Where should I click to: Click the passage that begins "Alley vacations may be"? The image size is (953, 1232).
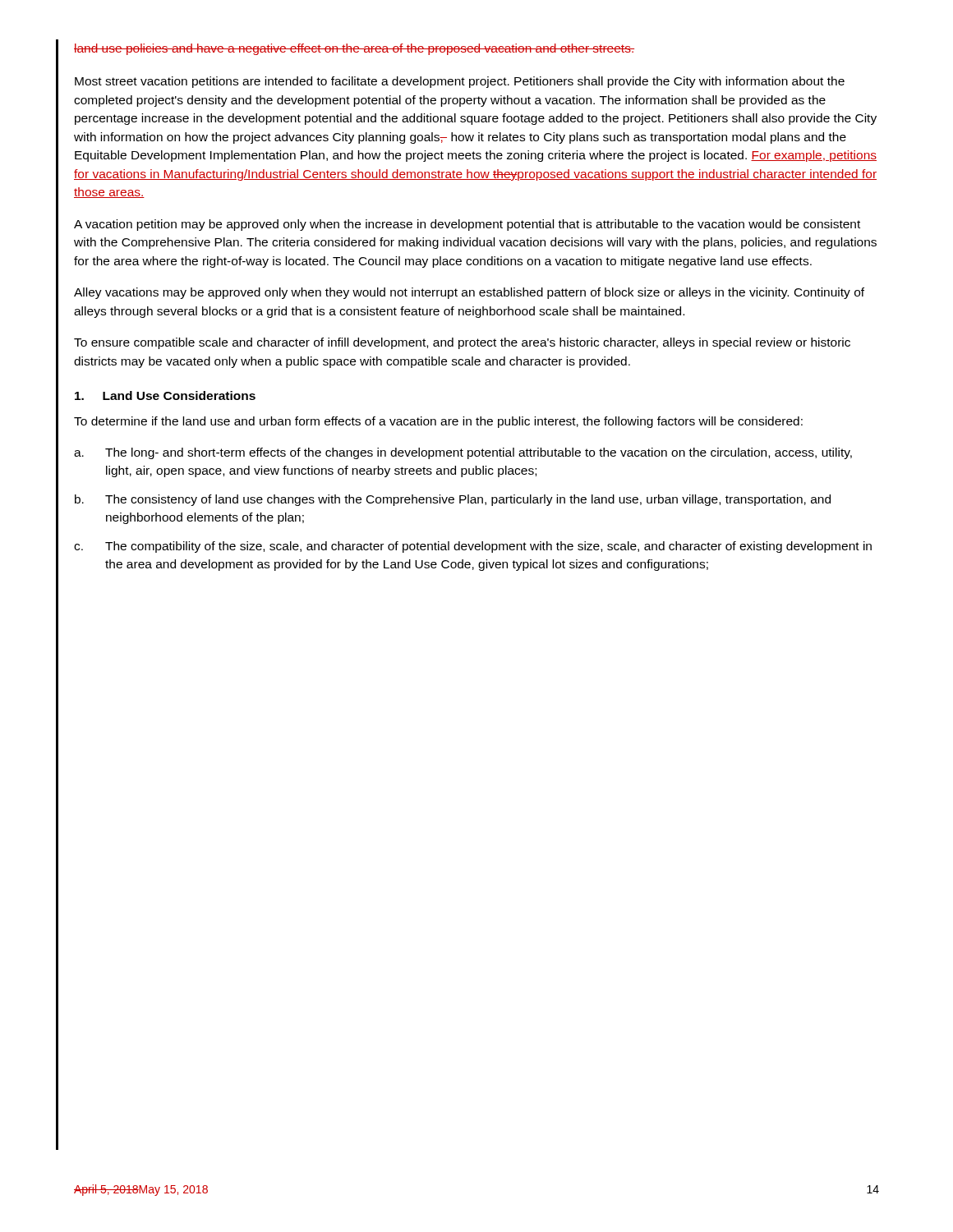pyautogui.click(x=469, y=301)
